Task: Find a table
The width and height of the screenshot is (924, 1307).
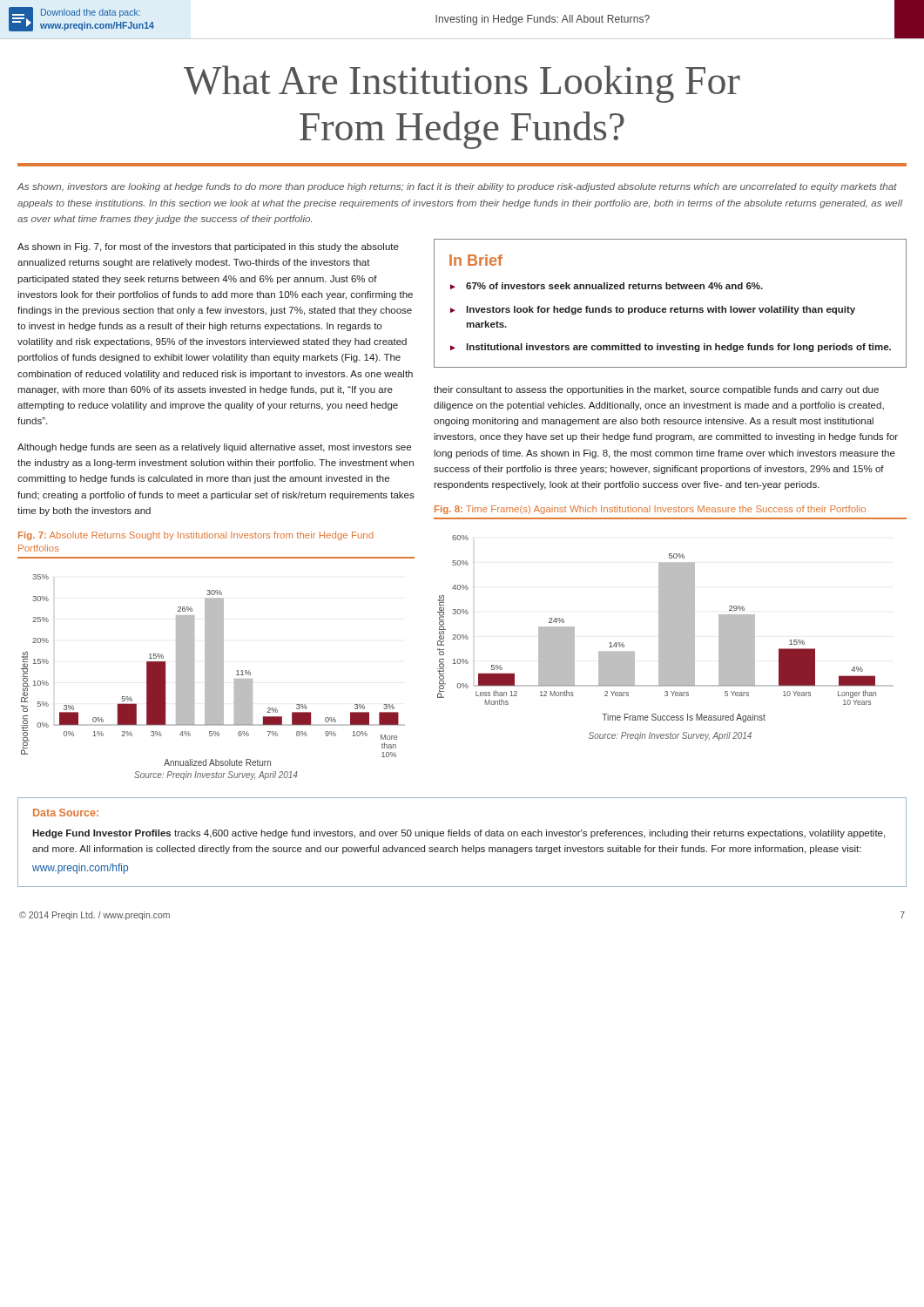Action: [x=462, y=842]
